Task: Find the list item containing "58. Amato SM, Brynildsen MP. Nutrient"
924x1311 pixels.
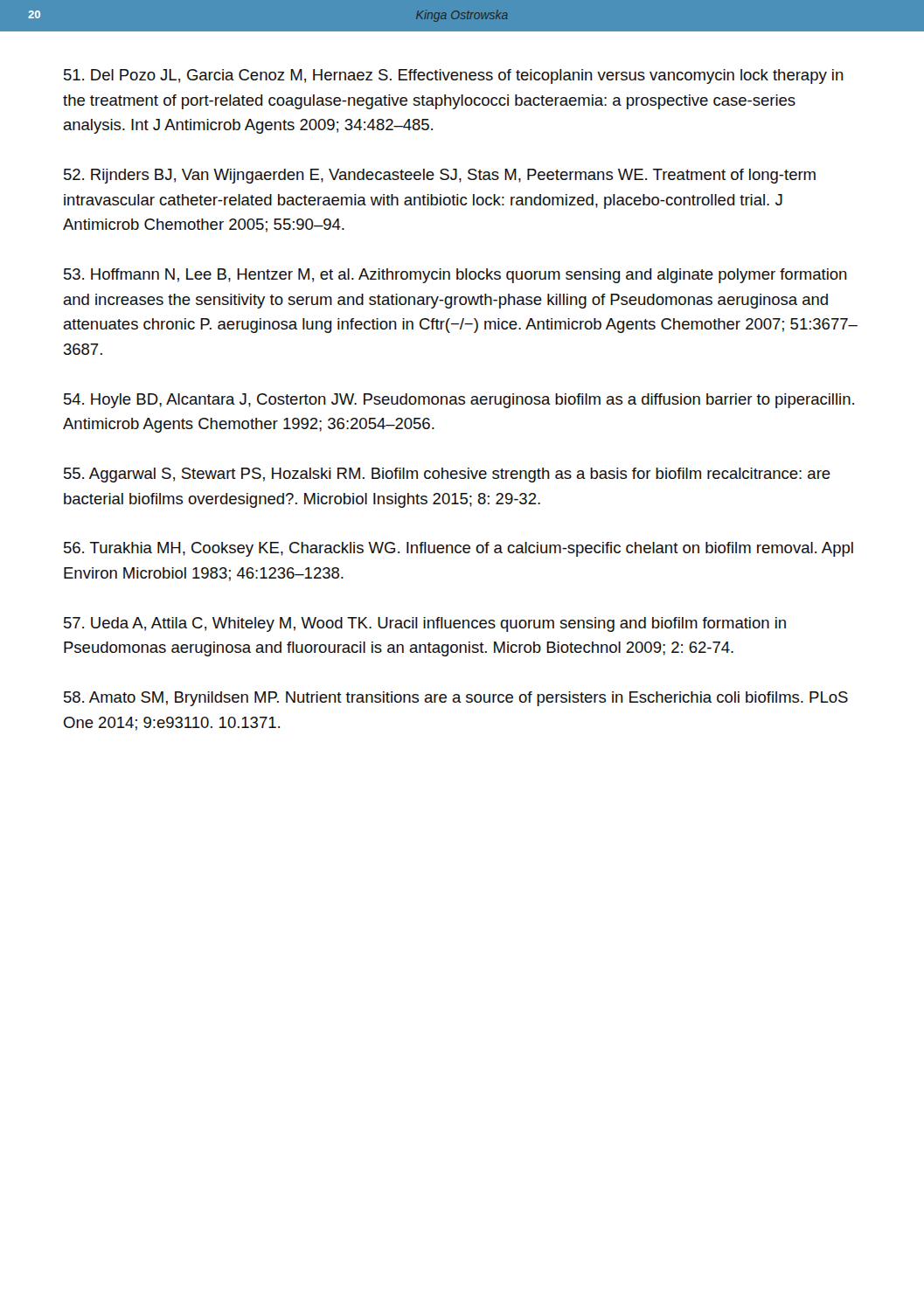Action: (x=456, y=710)
